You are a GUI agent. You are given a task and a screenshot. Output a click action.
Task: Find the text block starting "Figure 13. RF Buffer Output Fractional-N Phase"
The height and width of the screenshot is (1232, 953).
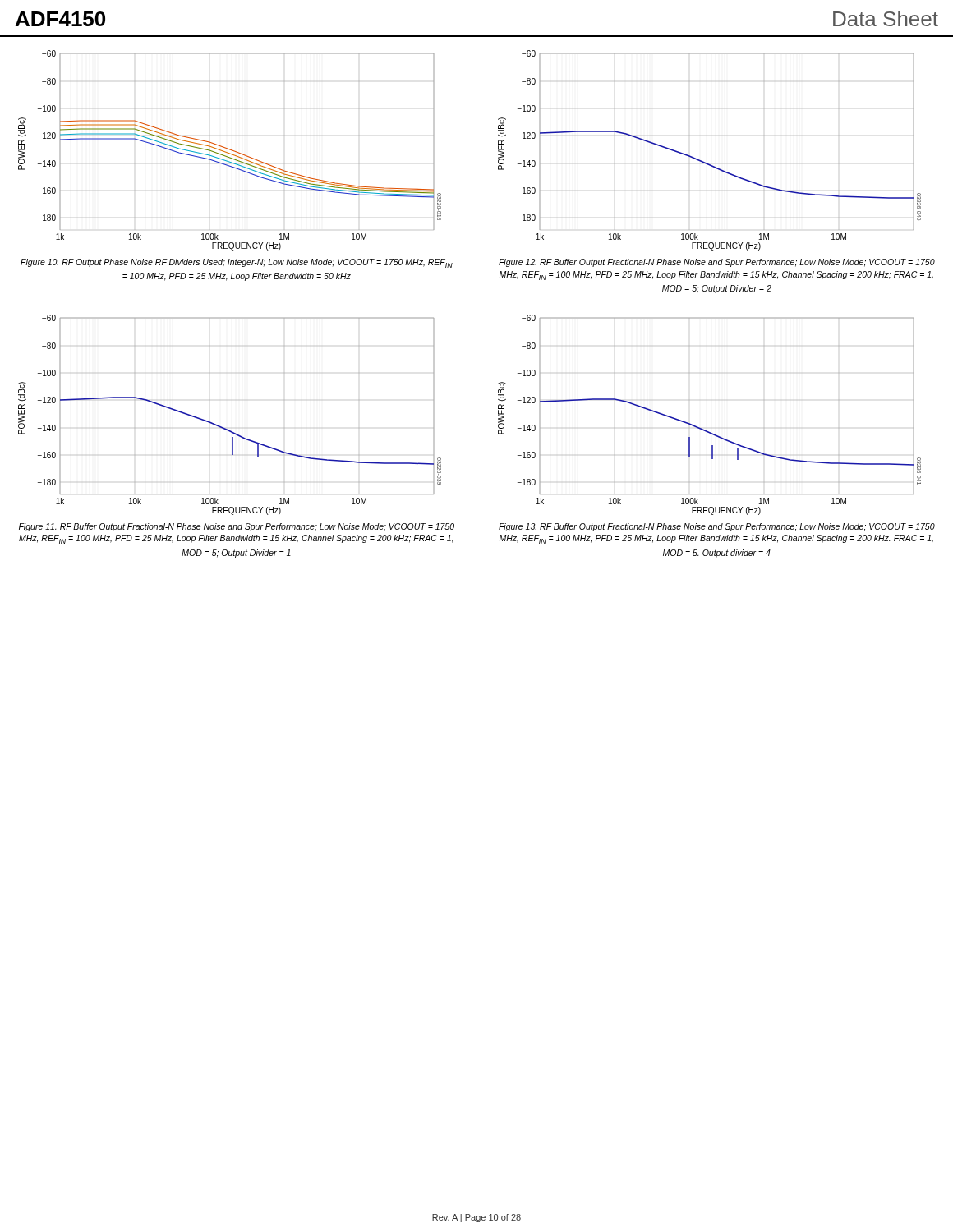point(717,539)
